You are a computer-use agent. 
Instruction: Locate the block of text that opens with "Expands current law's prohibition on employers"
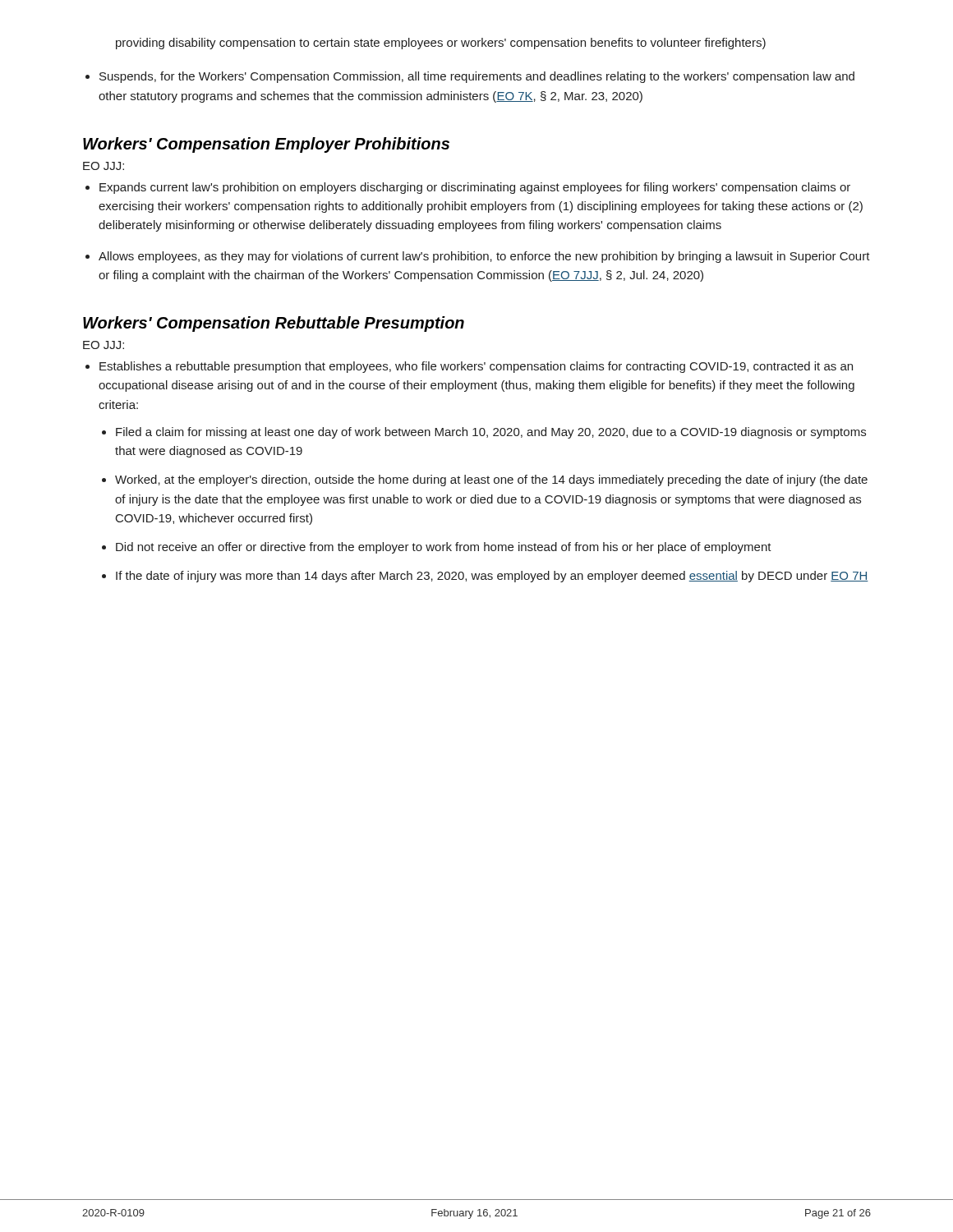click(x=485, y=206)
